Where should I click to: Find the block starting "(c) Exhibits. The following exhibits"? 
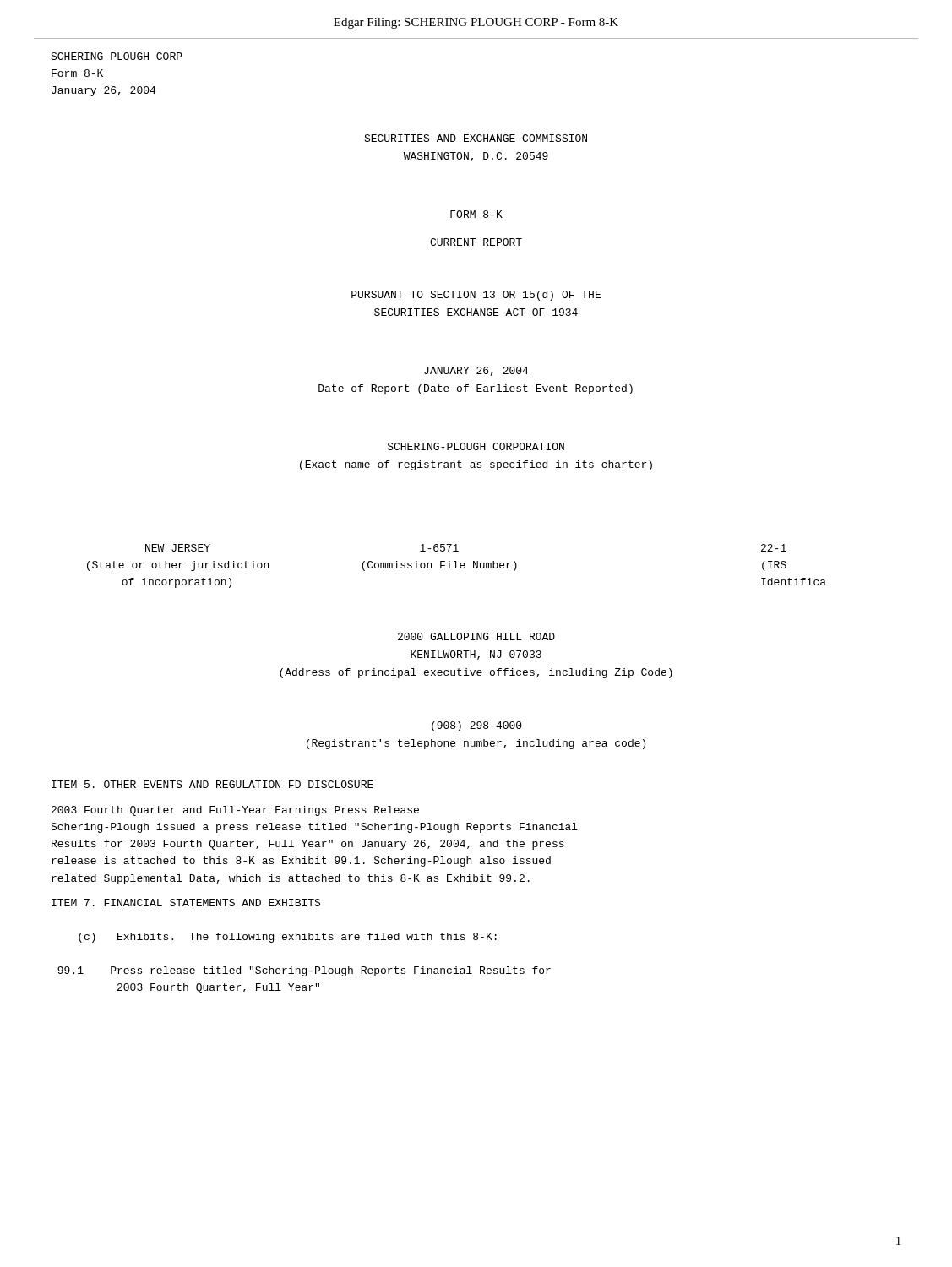[x=275, y=937]
